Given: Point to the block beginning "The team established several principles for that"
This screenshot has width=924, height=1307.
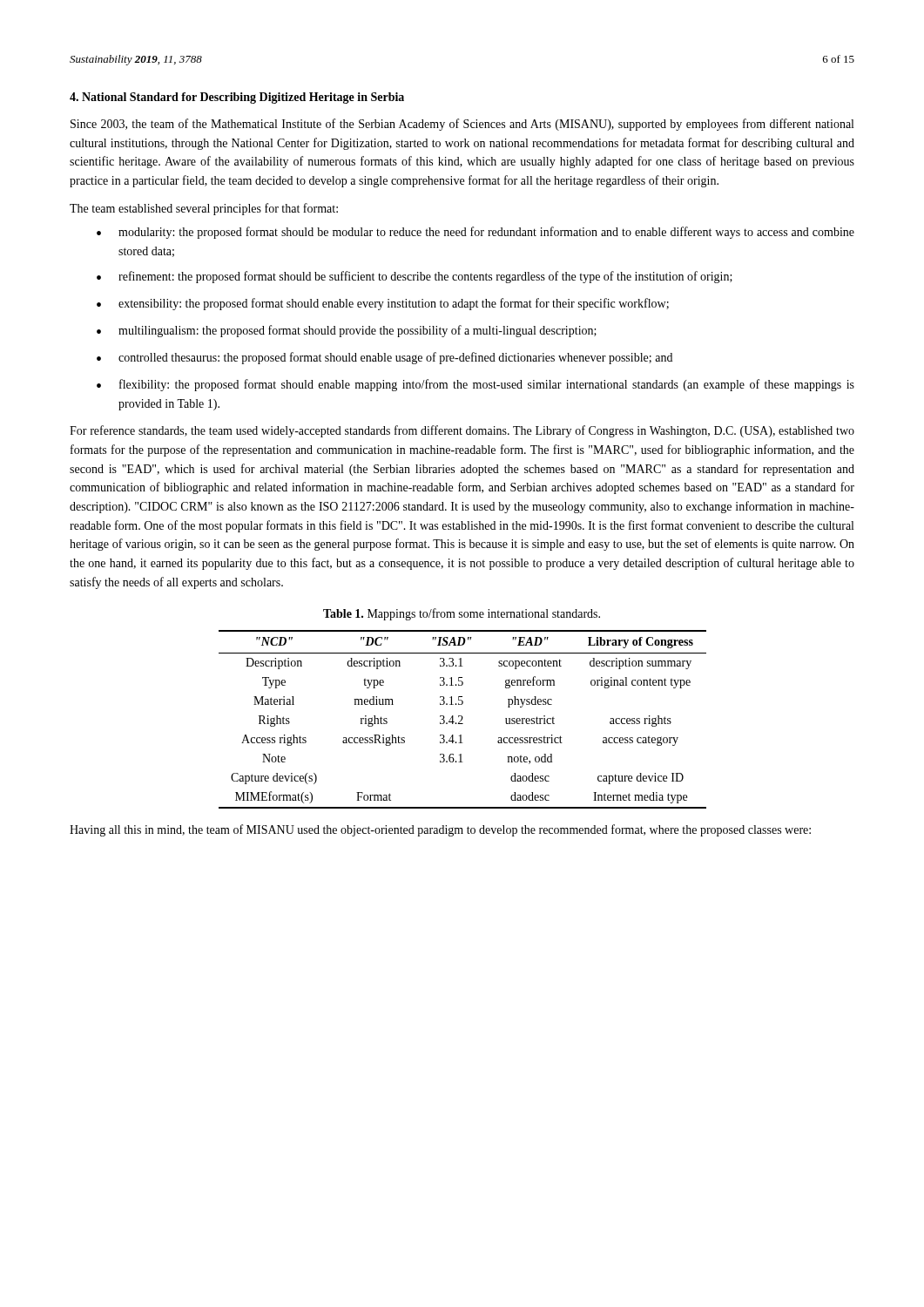Looking at the screenshot, I should 204,208.
